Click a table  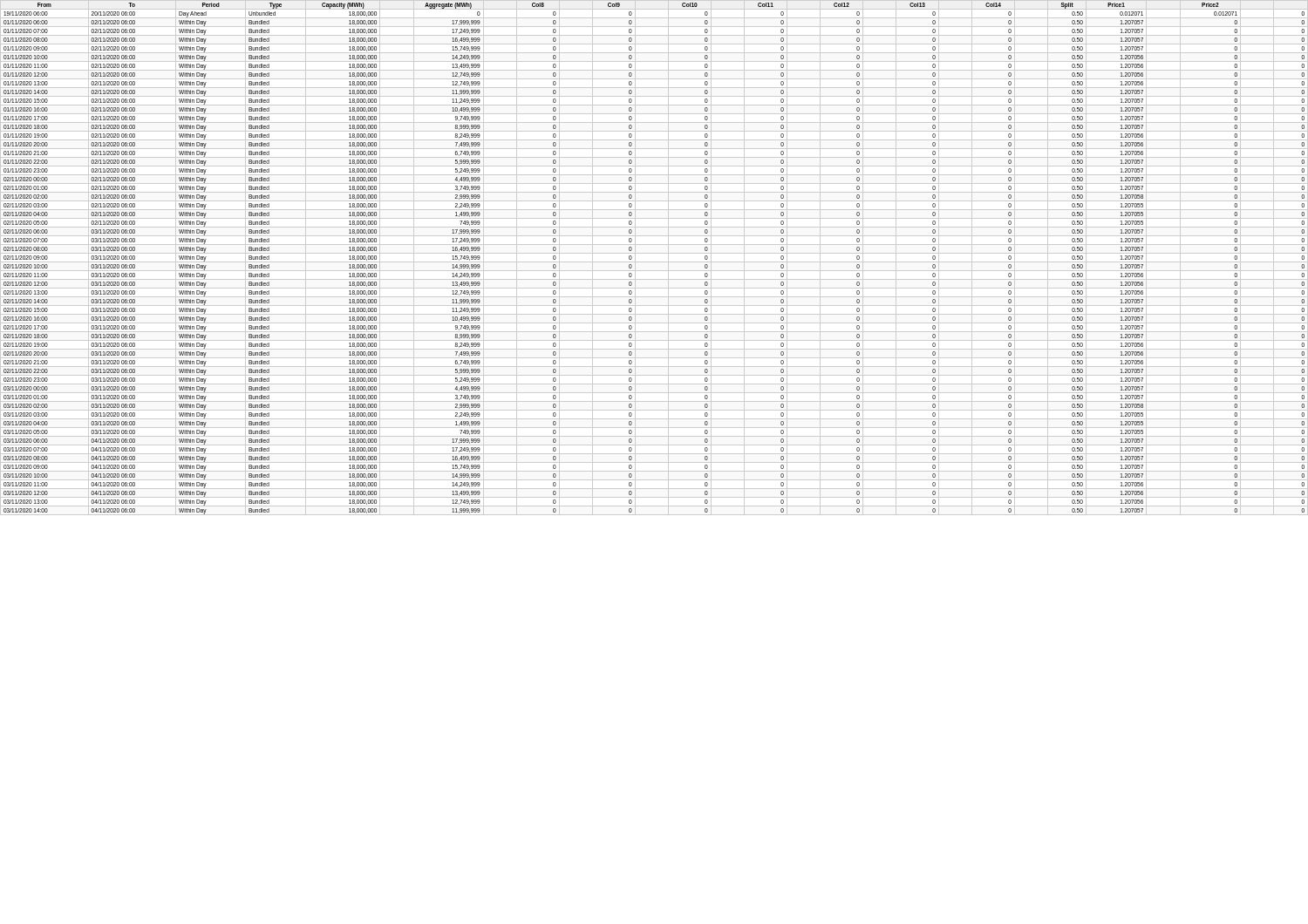pyautogui.click(x=654, y=462)
